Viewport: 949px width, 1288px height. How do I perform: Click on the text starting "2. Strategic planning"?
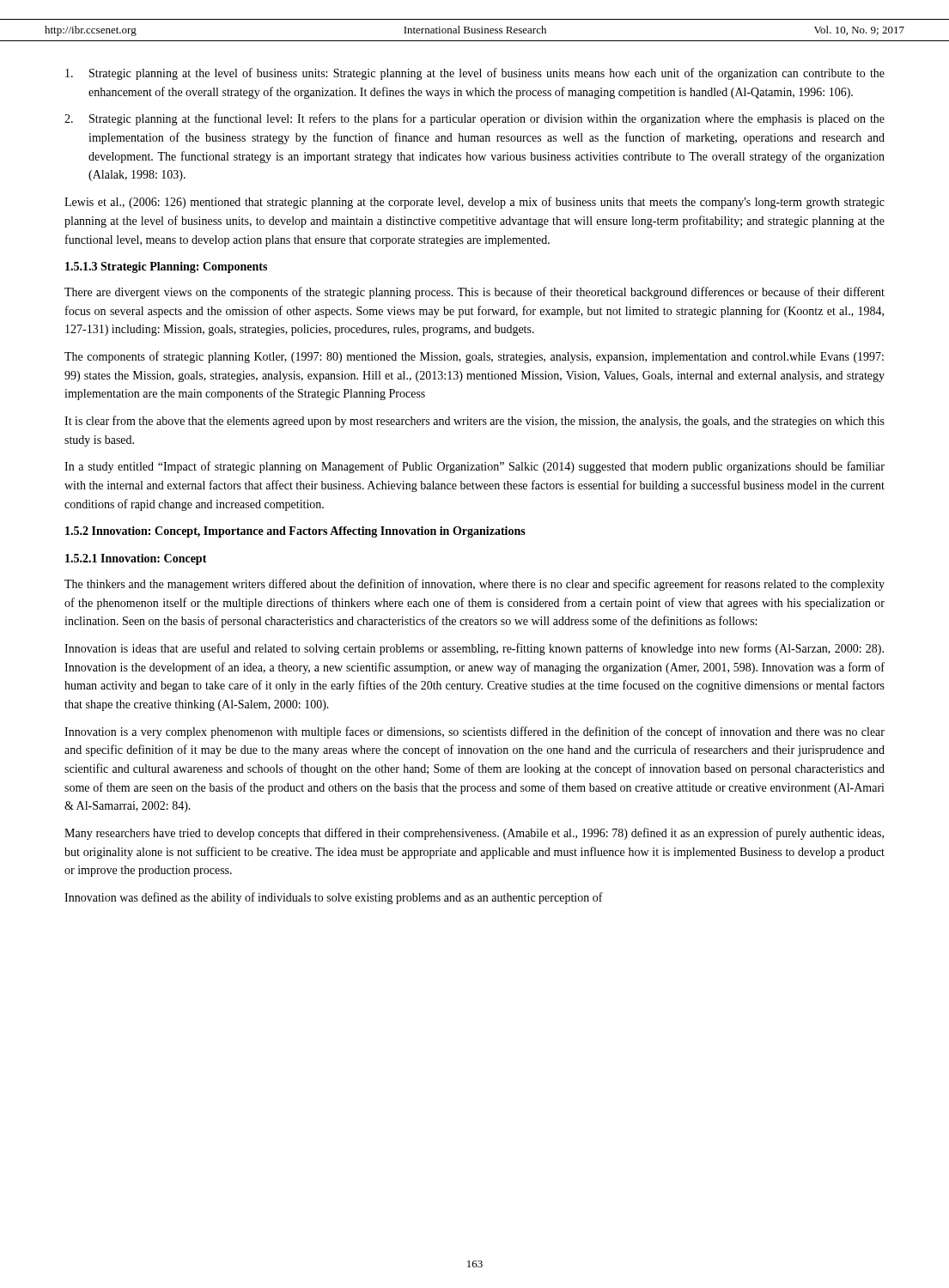[x=474, y=147]
